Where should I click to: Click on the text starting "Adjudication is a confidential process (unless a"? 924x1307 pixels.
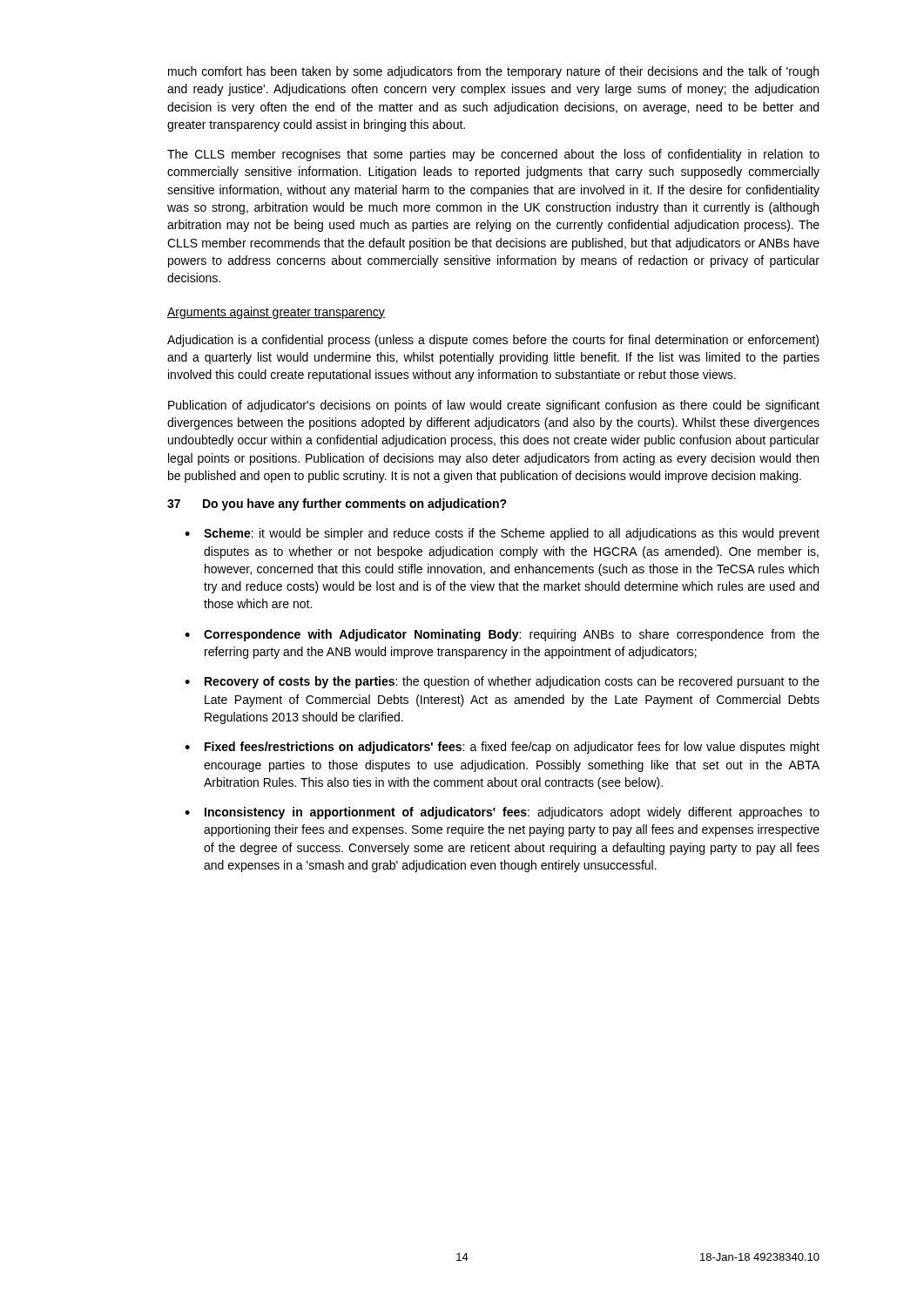pos(493,357)
